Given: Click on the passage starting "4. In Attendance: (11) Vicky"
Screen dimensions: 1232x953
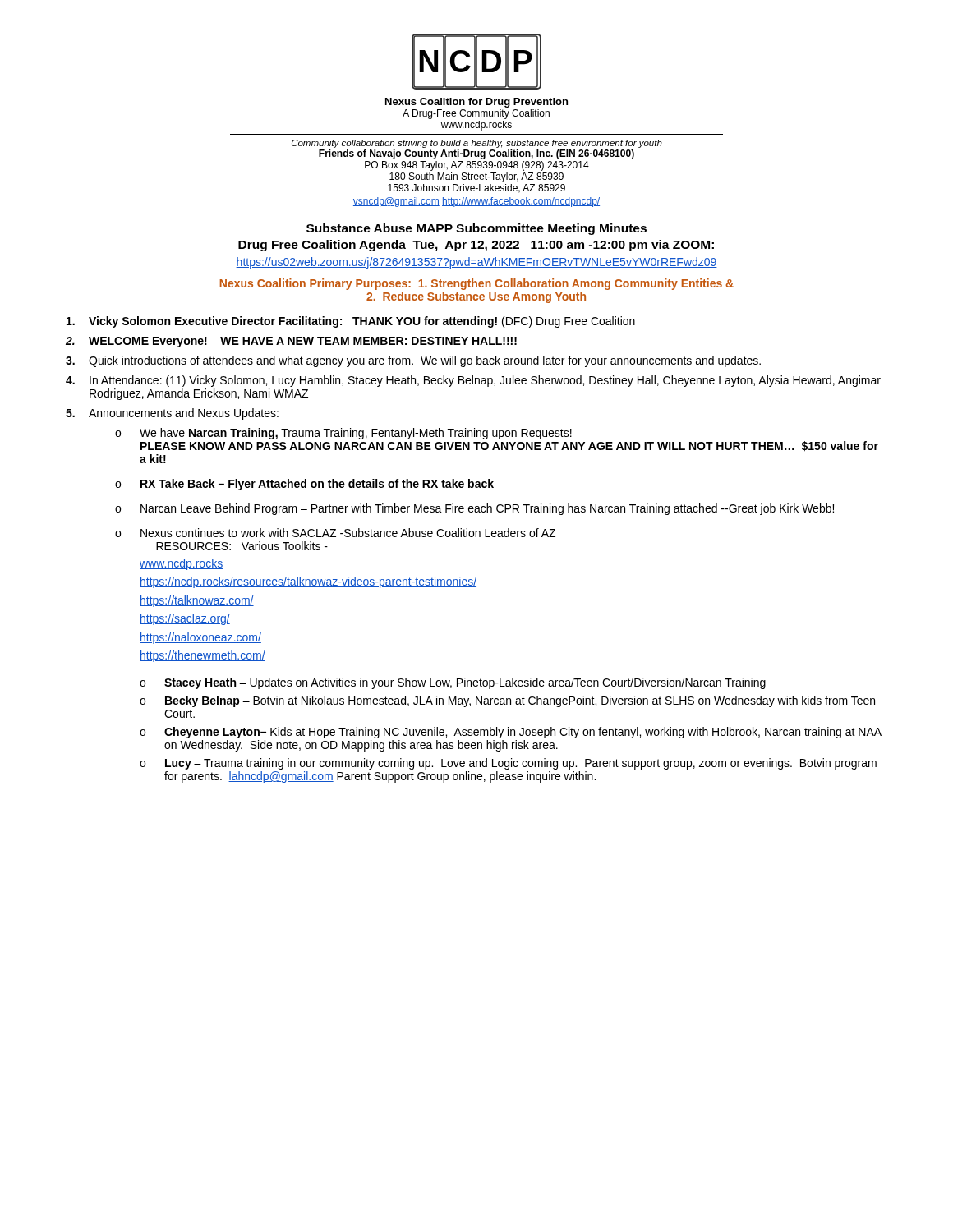Looking at the screenshot, I should coord(476,387).
